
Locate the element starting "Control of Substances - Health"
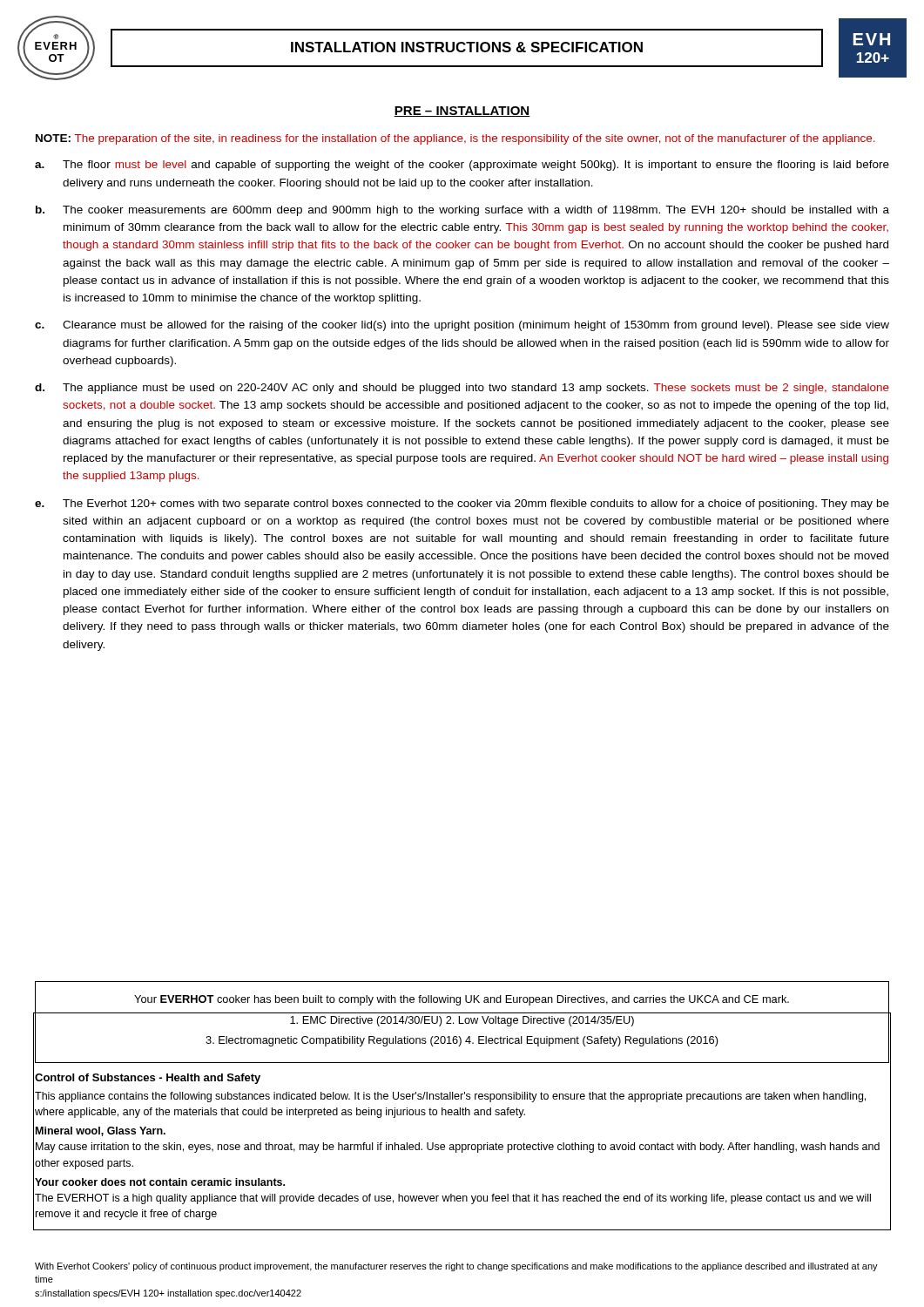(x=148, y=1077)
